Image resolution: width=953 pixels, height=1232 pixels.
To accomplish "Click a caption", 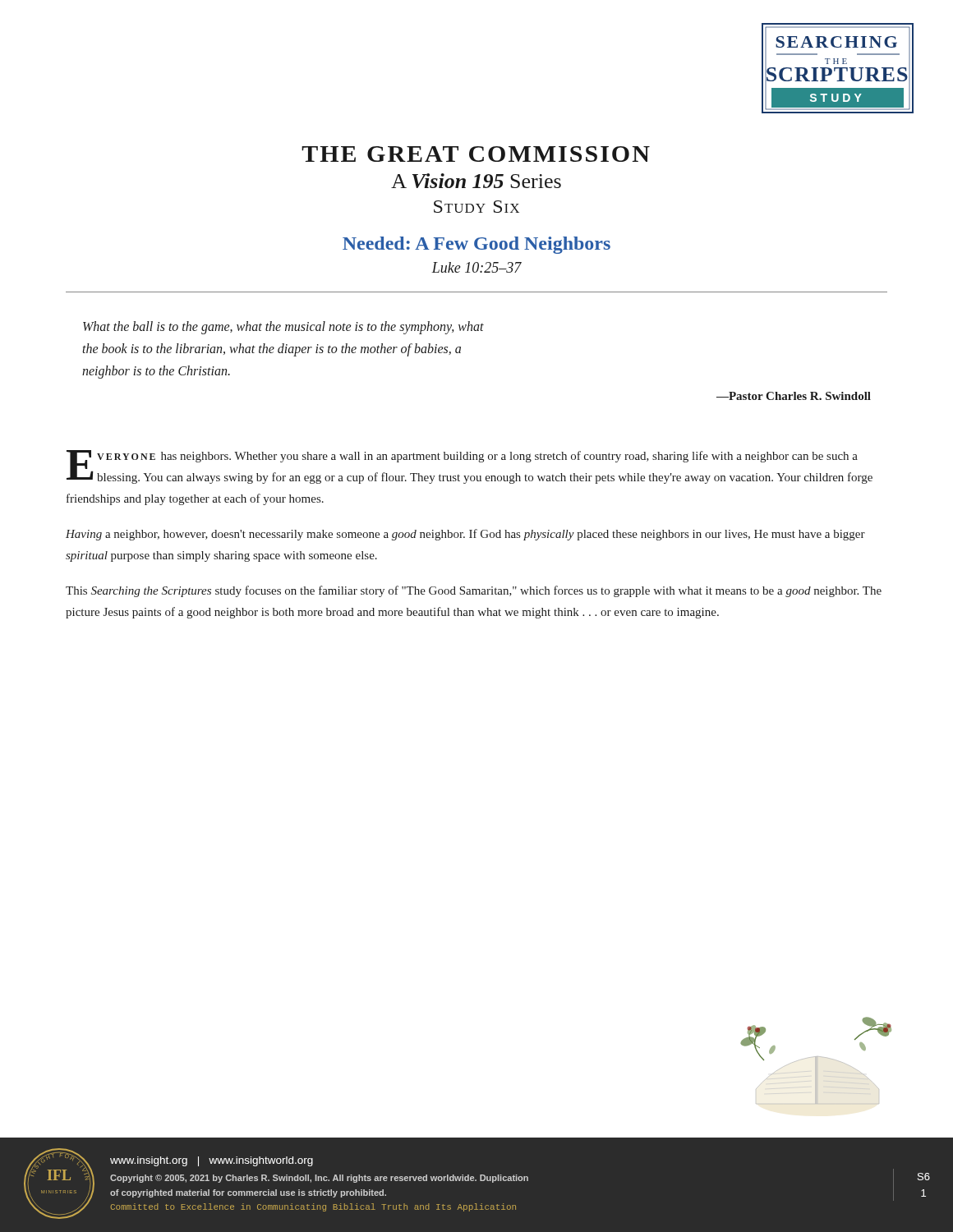I will coord(476,268).
